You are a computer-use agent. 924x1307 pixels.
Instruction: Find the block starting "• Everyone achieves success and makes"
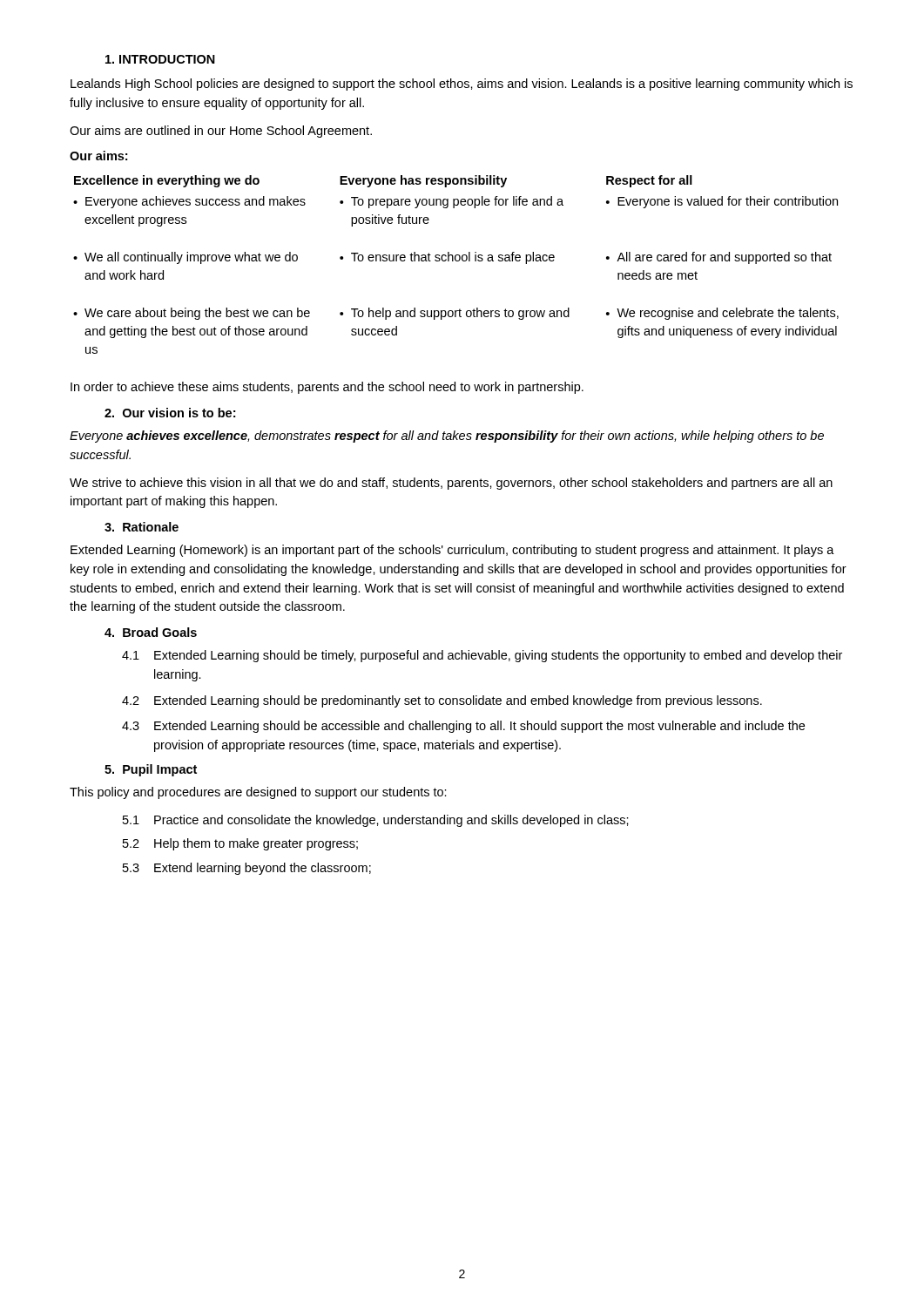click(x=196, y=211)
